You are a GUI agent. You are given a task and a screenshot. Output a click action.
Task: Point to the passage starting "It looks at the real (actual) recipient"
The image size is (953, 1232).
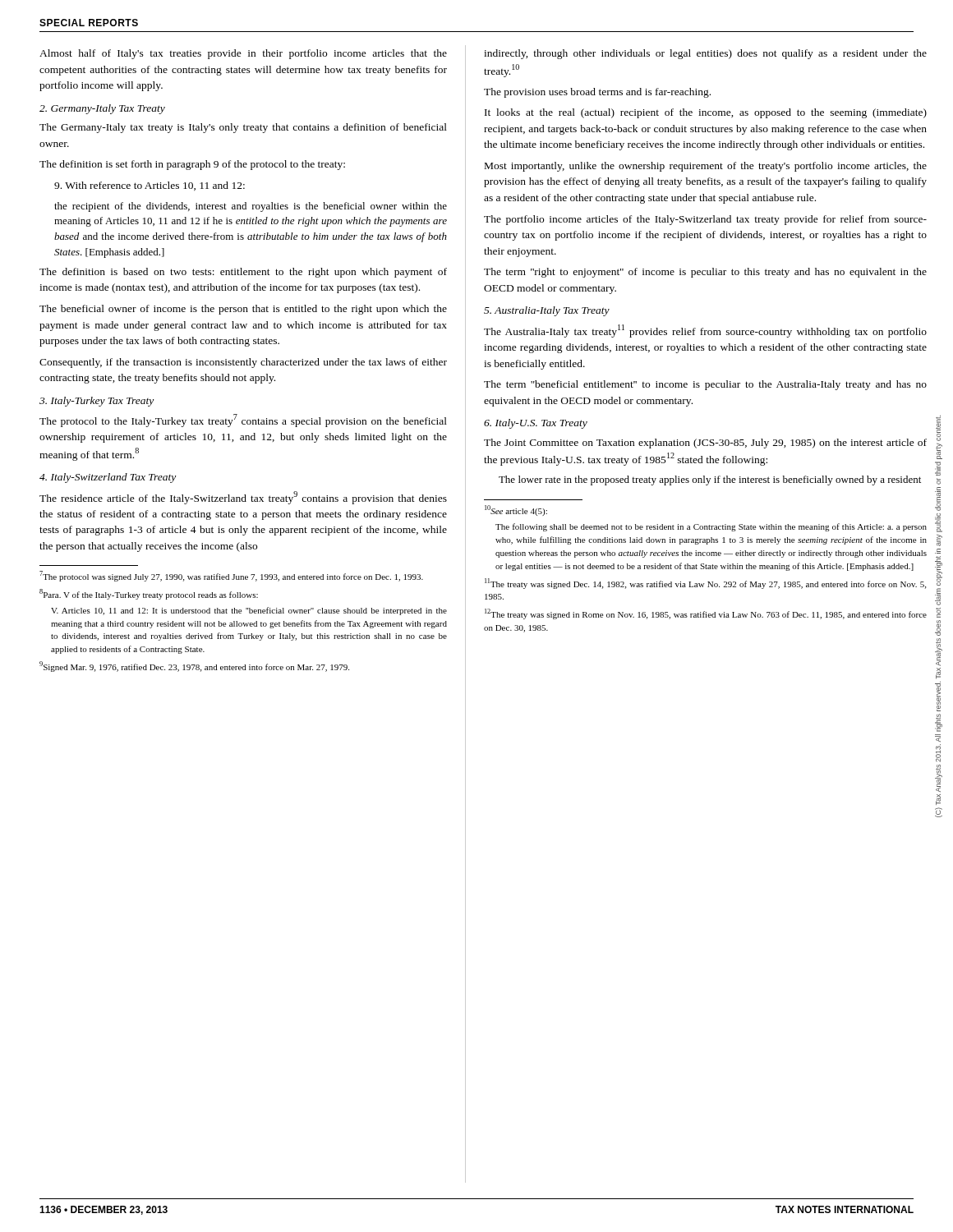click(705, 128)
